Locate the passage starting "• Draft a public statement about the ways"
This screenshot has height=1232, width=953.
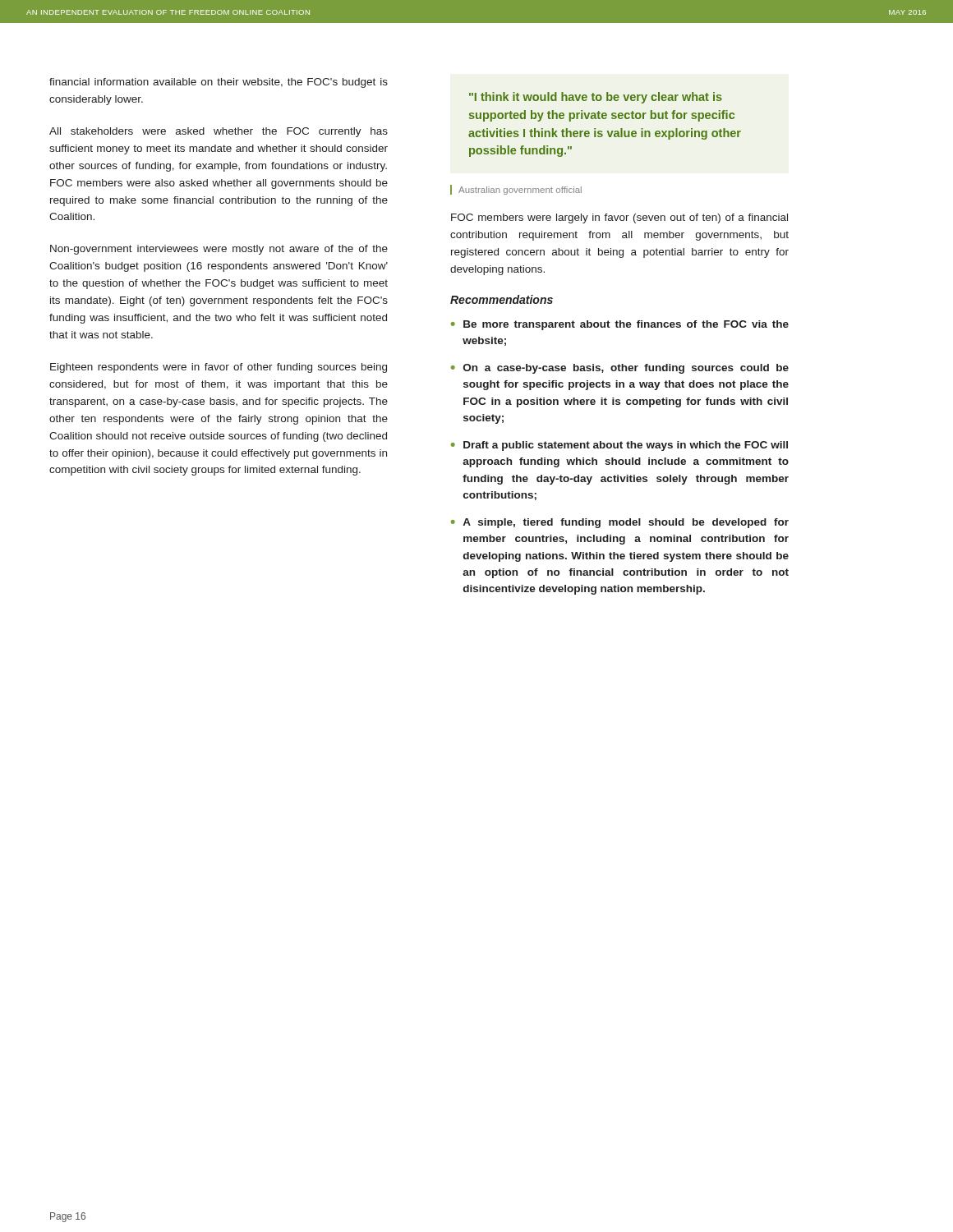pyautogui.click(x=619, y=470)
